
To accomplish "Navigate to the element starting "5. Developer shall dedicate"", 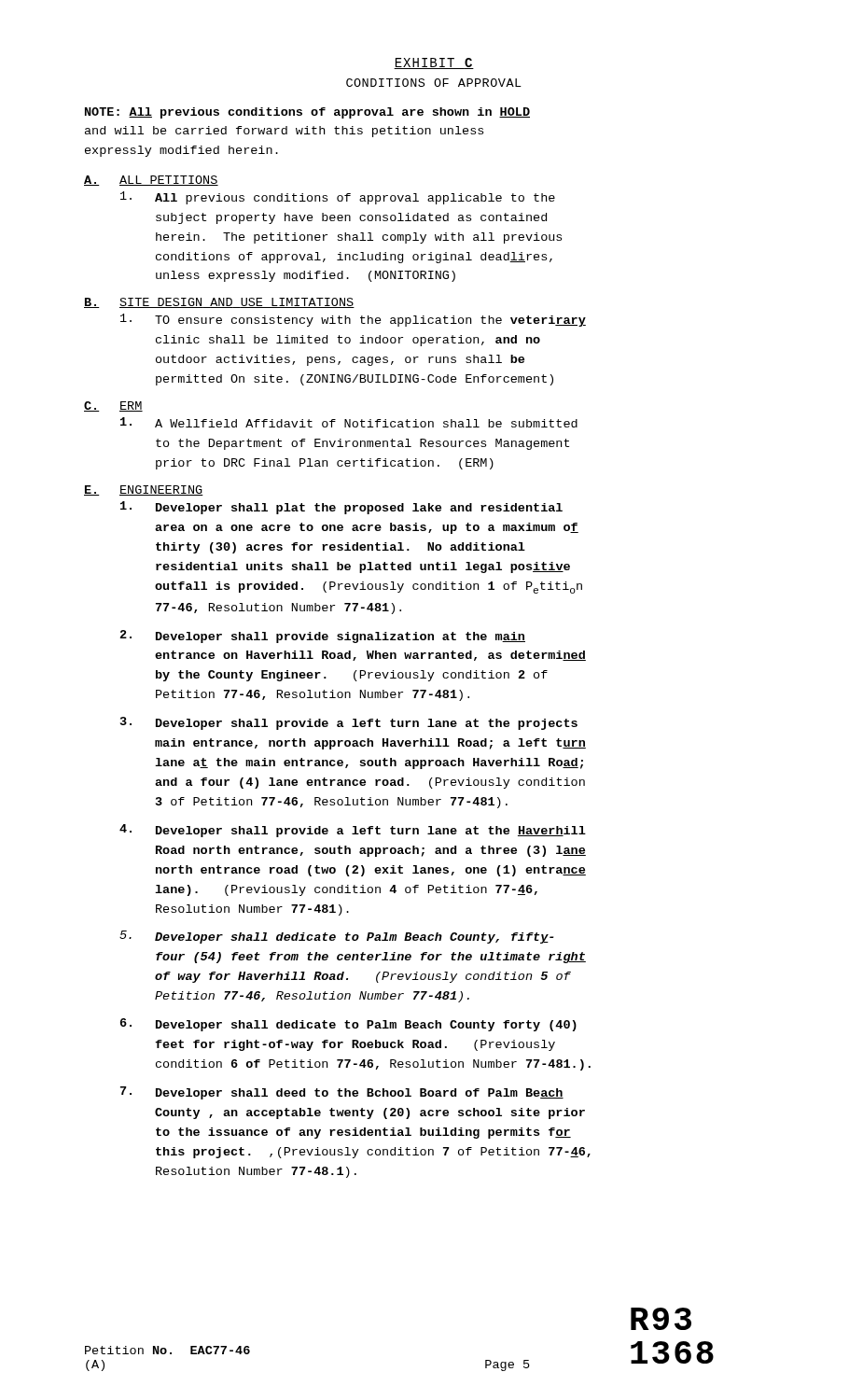I will [452, 968].
